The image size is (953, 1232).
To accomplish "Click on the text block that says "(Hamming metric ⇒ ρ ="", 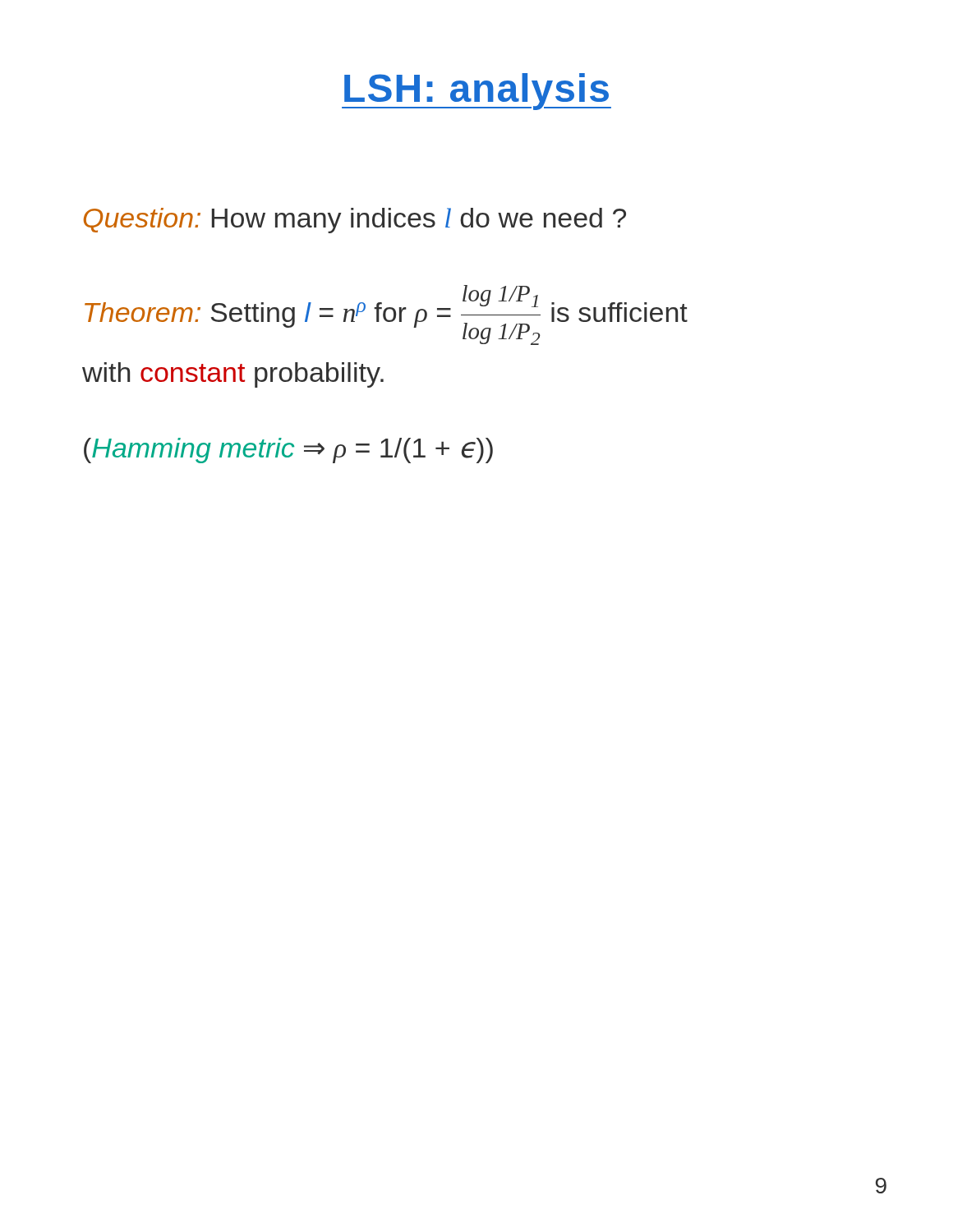I will point(288,448).
